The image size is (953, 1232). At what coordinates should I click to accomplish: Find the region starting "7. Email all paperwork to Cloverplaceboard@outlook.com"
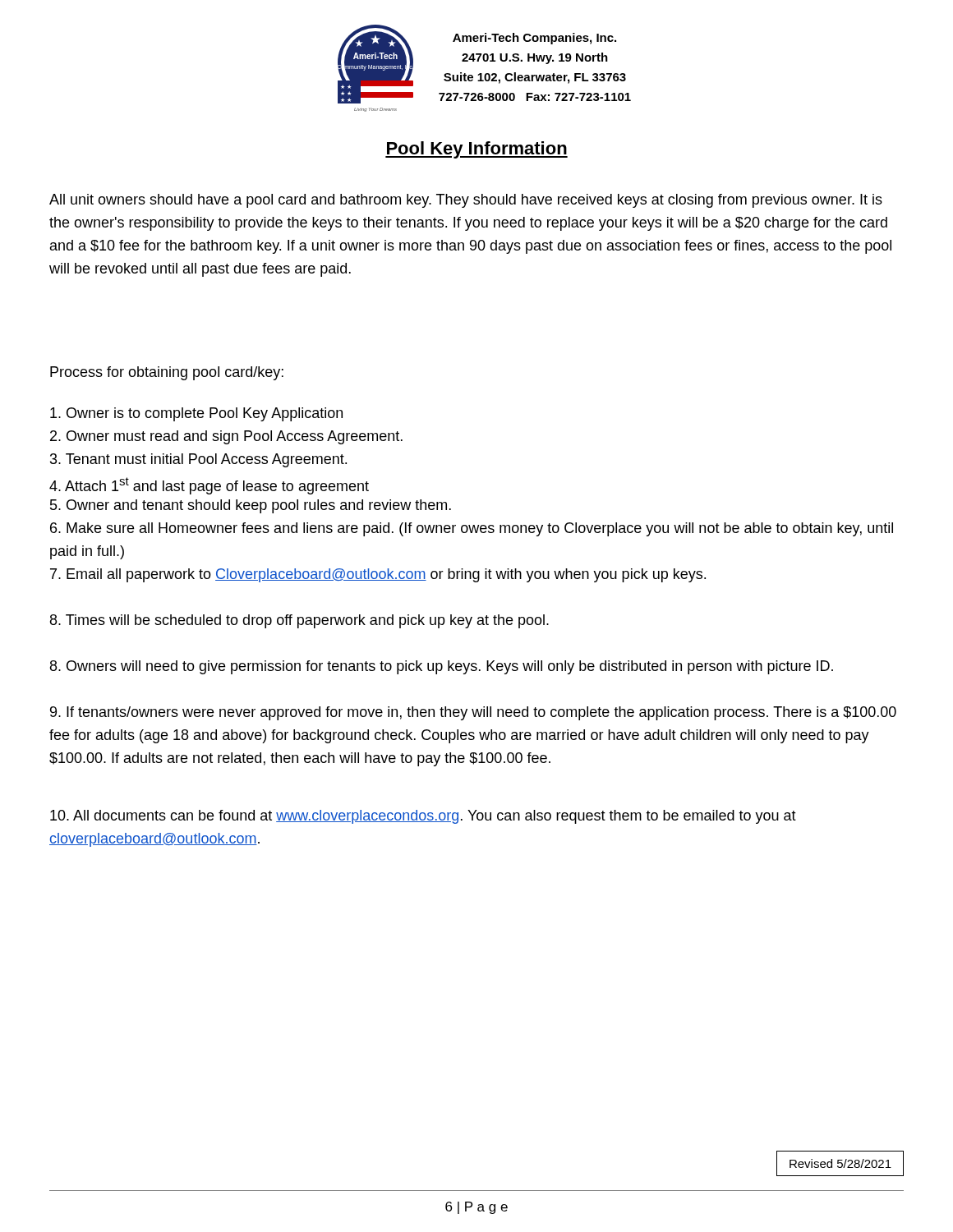point(378,574)
